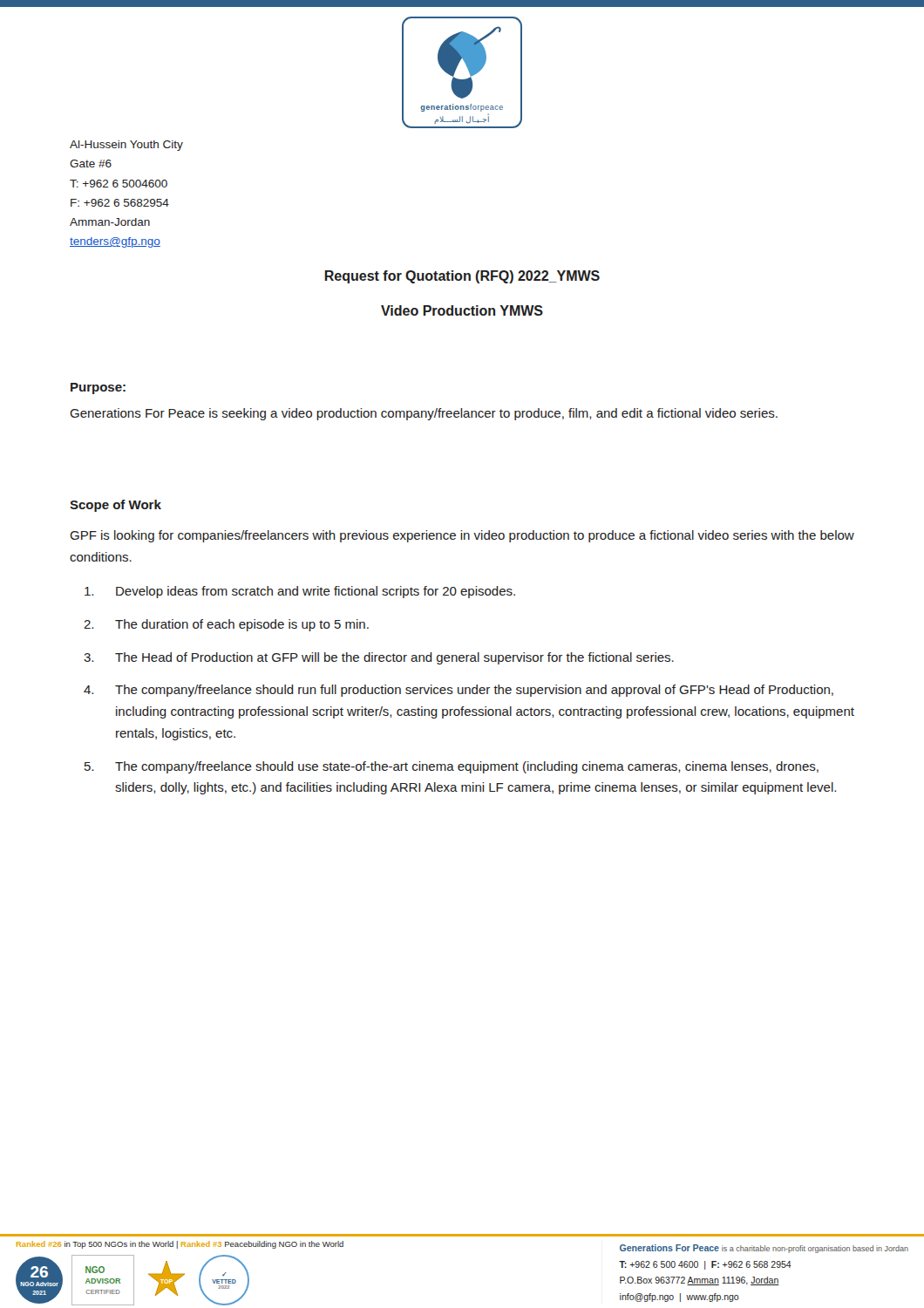Click on the region starting "Video Production YMWS"
924x1308 pixels.
tap(462, 311)
